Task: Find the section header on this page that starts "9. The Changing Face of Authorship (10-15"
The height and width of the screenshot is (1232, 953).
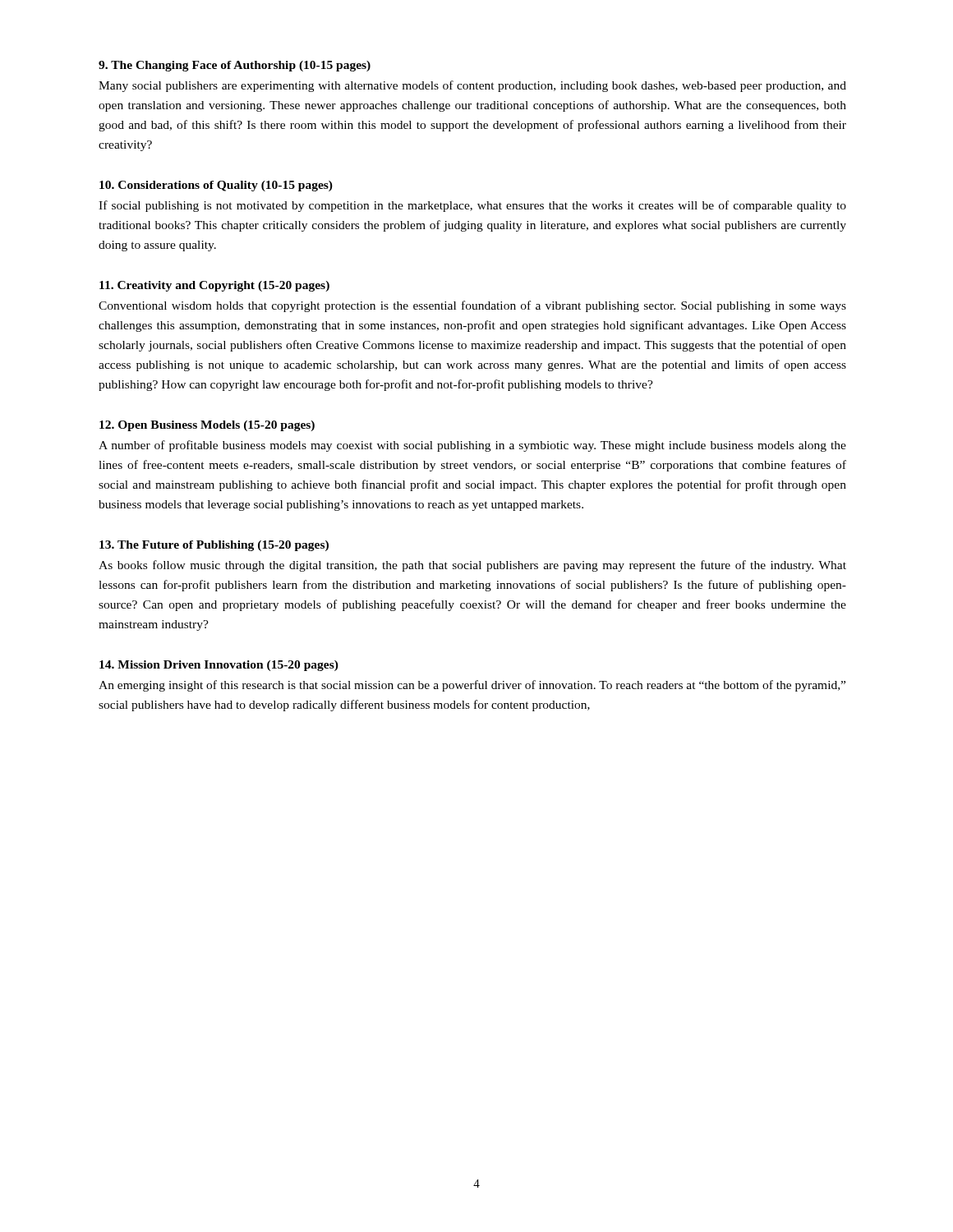Action: (235, 64)
